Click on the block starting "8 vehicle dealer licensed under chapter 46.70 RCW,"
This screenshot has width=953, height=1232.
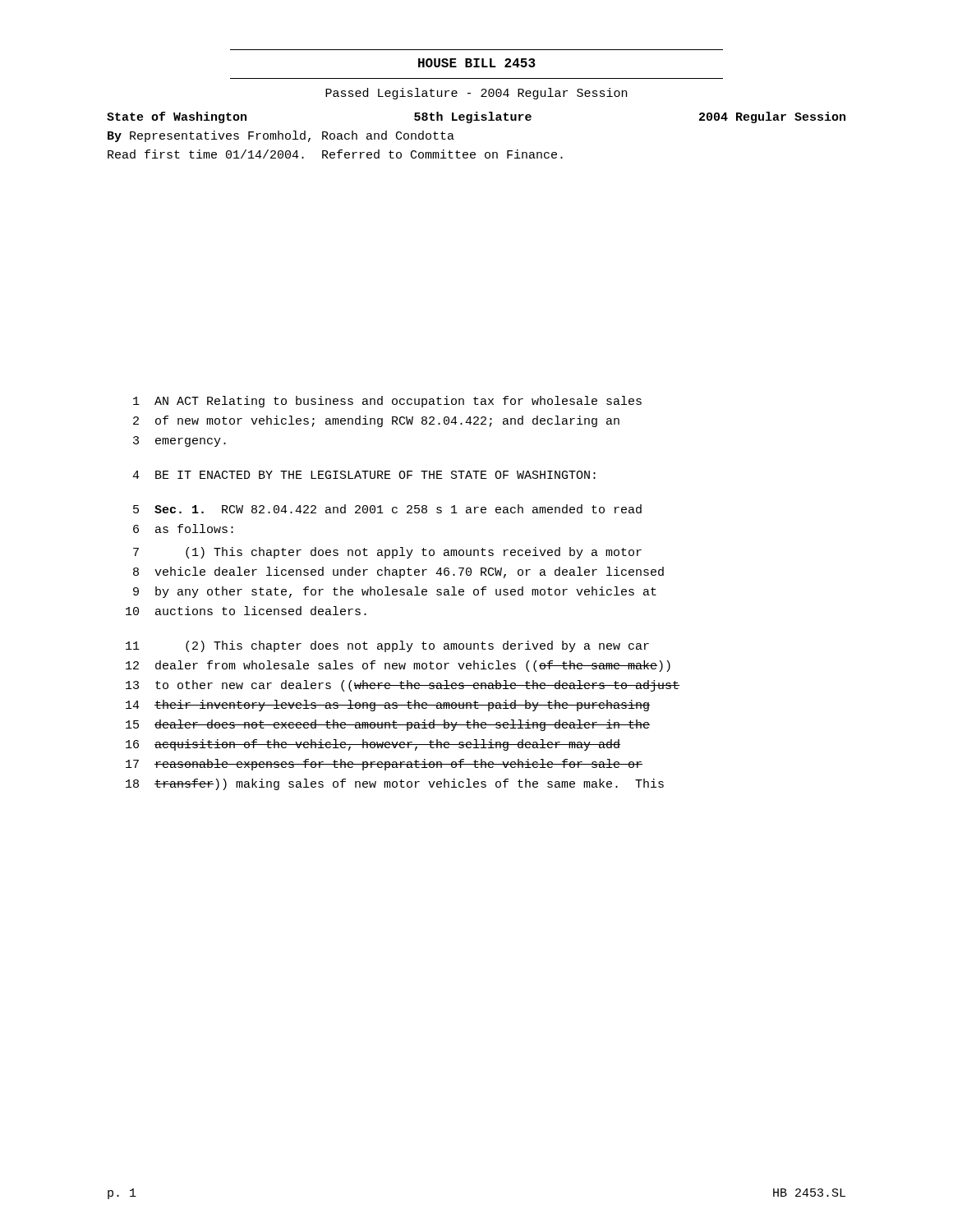476,573
